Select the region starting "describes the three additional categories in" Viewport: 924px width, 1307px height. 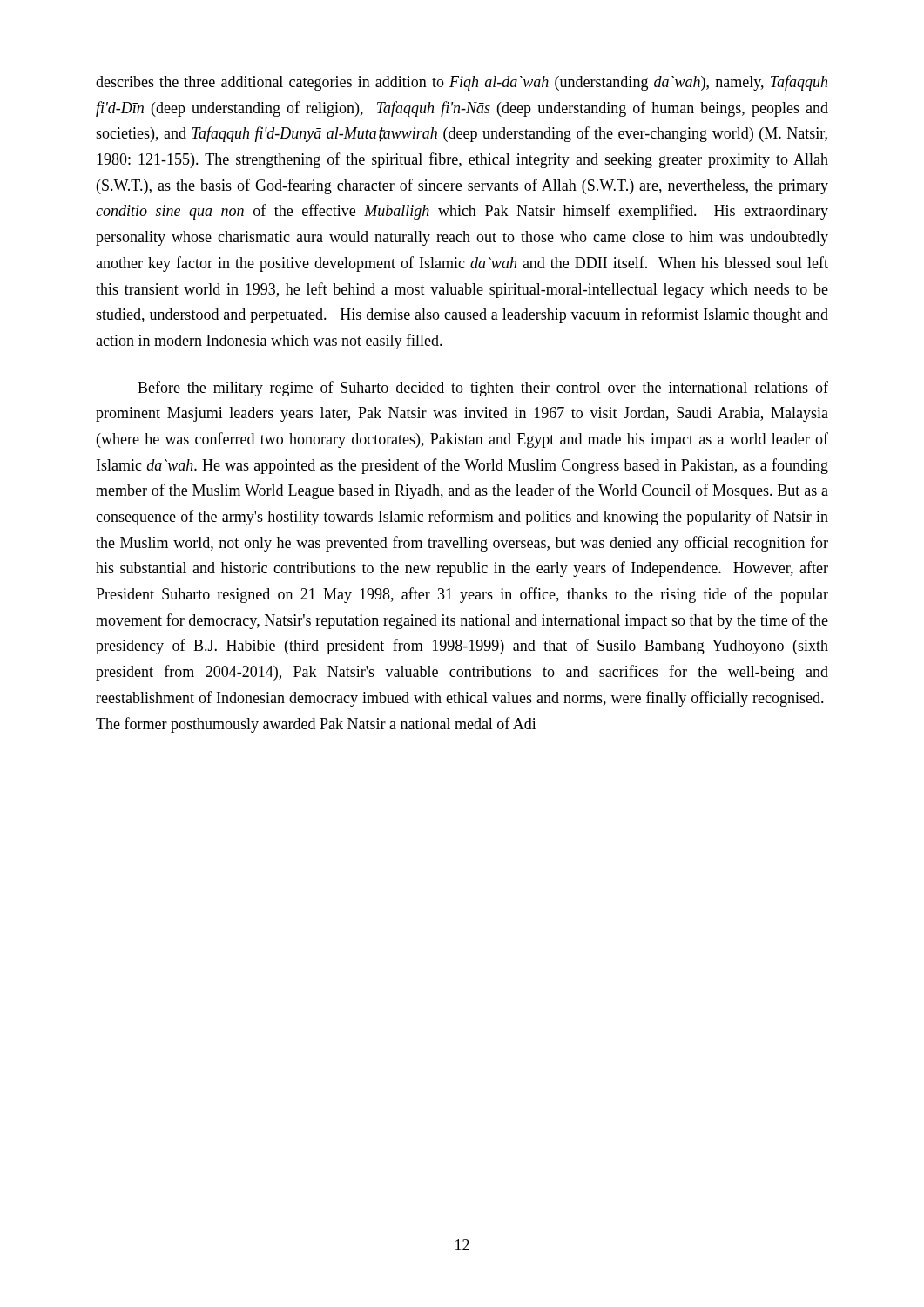point(462,211)
